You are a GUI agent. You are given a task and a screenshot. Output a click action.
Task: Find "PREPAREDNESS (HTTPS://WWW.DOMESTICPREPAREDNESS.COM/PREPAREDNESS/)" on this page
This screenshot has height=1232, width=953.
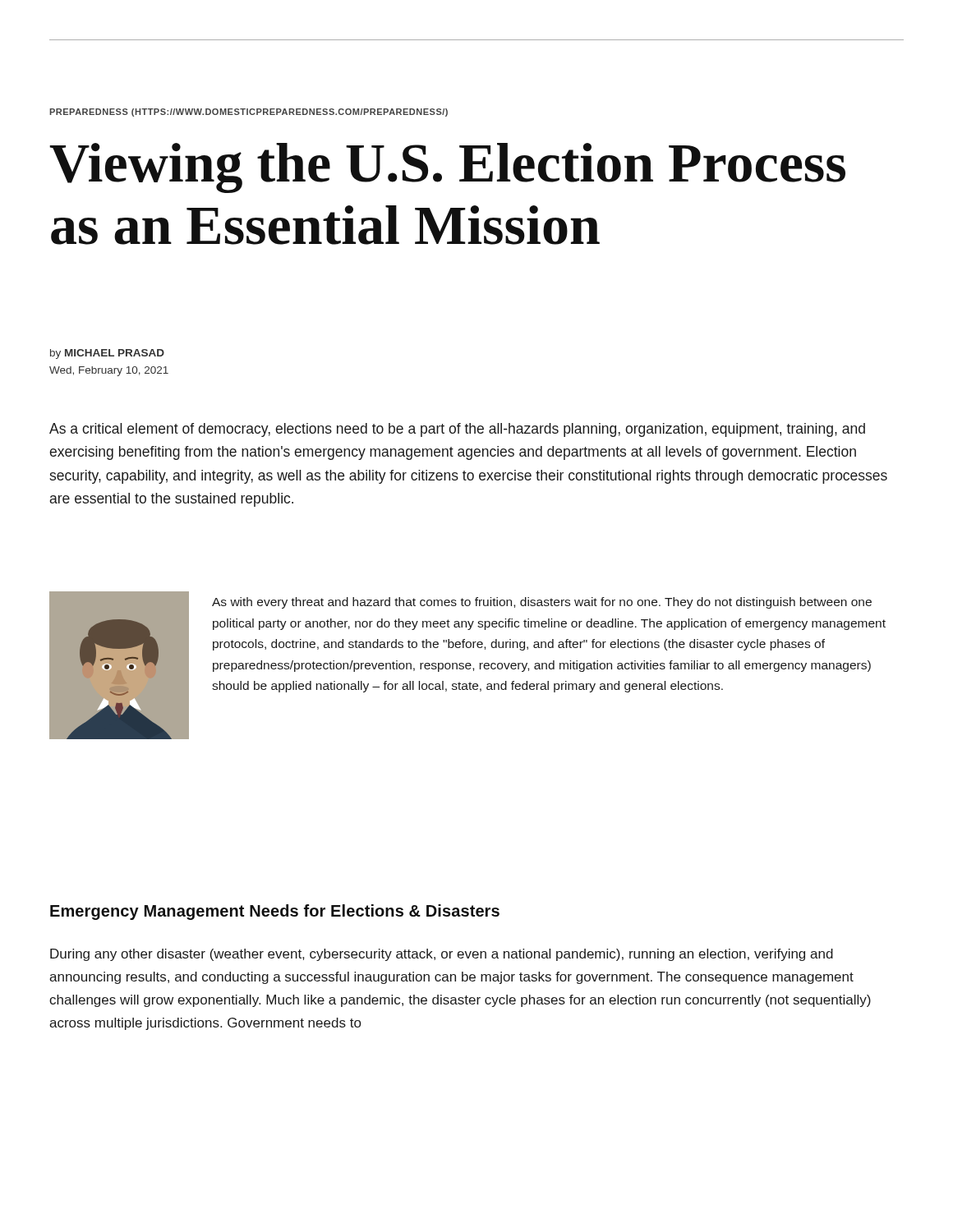pos(249,112)
